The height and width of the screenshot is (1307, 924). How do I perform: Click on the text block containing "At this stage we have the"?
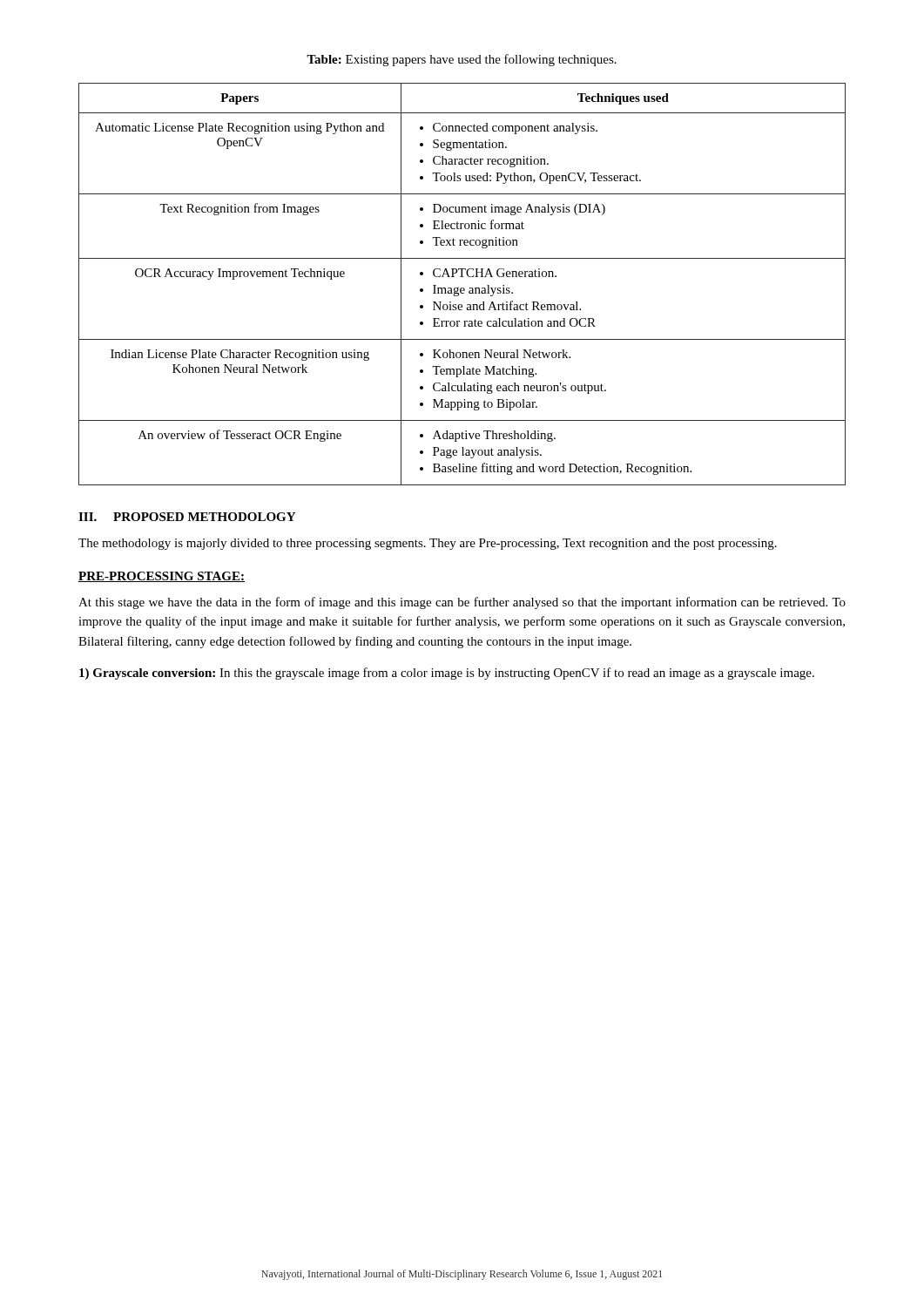tap(462, 621)
